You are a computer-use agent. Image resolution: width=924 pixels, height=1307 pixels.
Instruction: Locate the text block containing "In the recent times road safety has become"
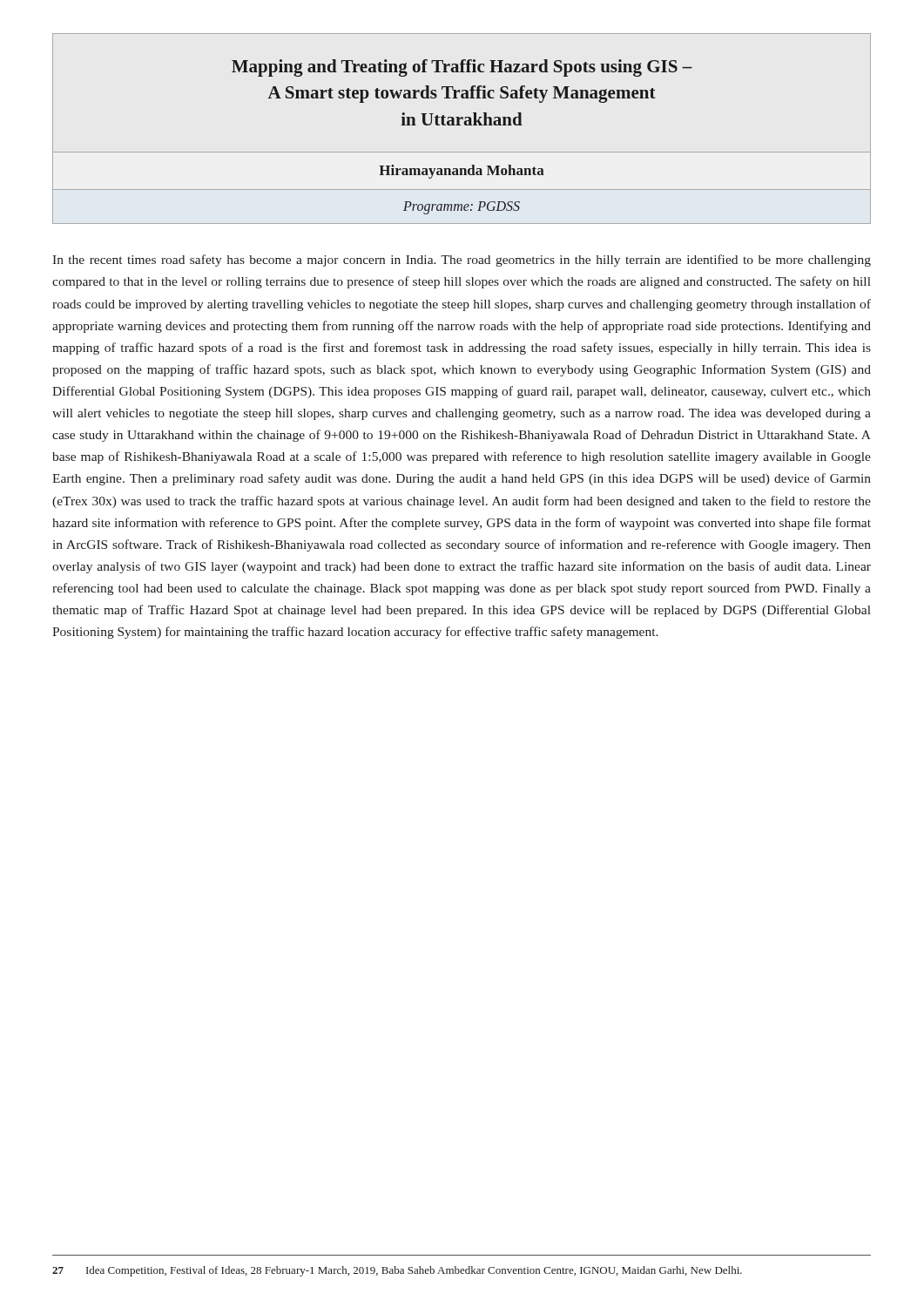coord(462,445)
